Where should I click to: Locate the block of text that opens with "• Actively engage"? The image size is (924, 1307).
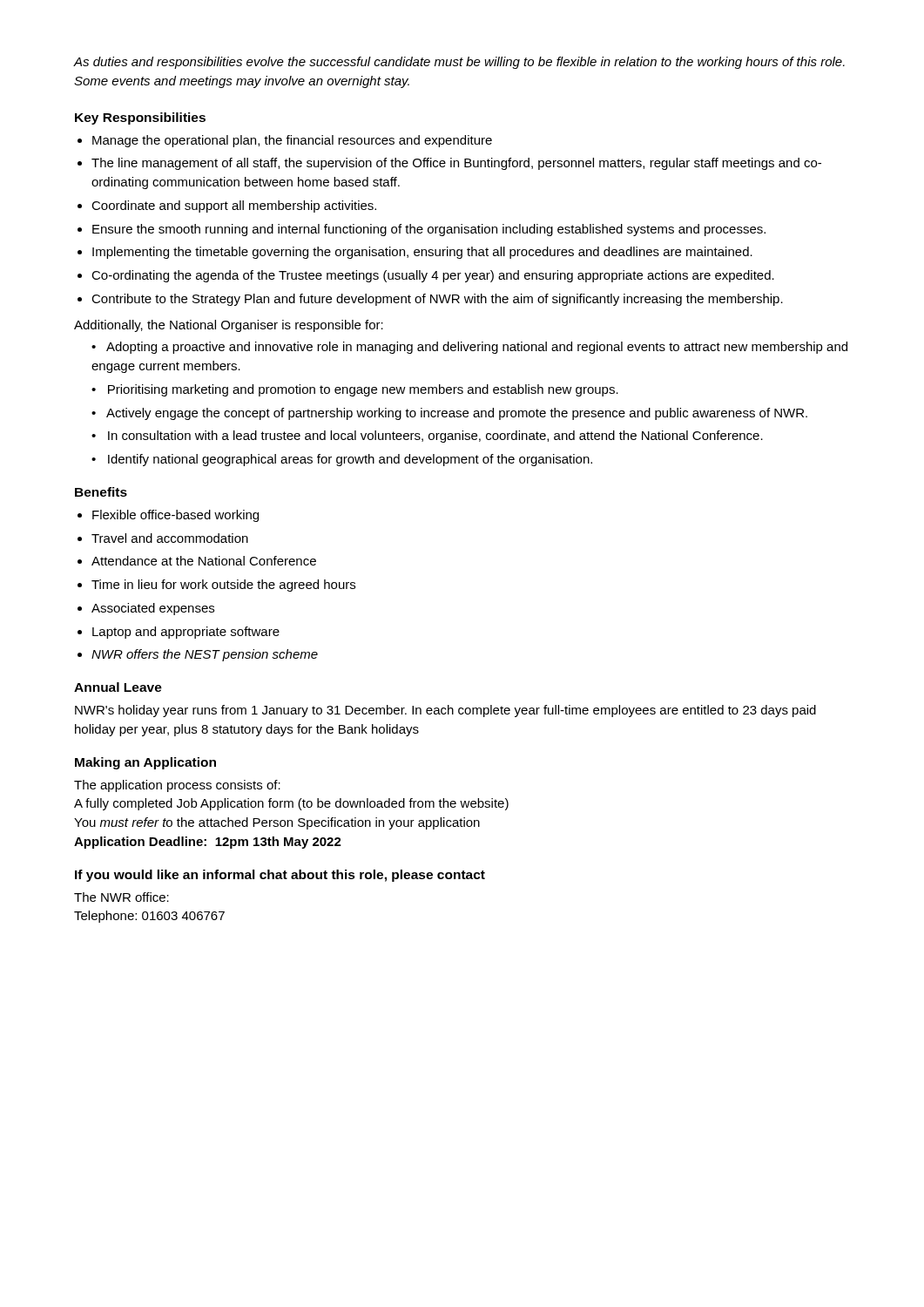point(450,412)
